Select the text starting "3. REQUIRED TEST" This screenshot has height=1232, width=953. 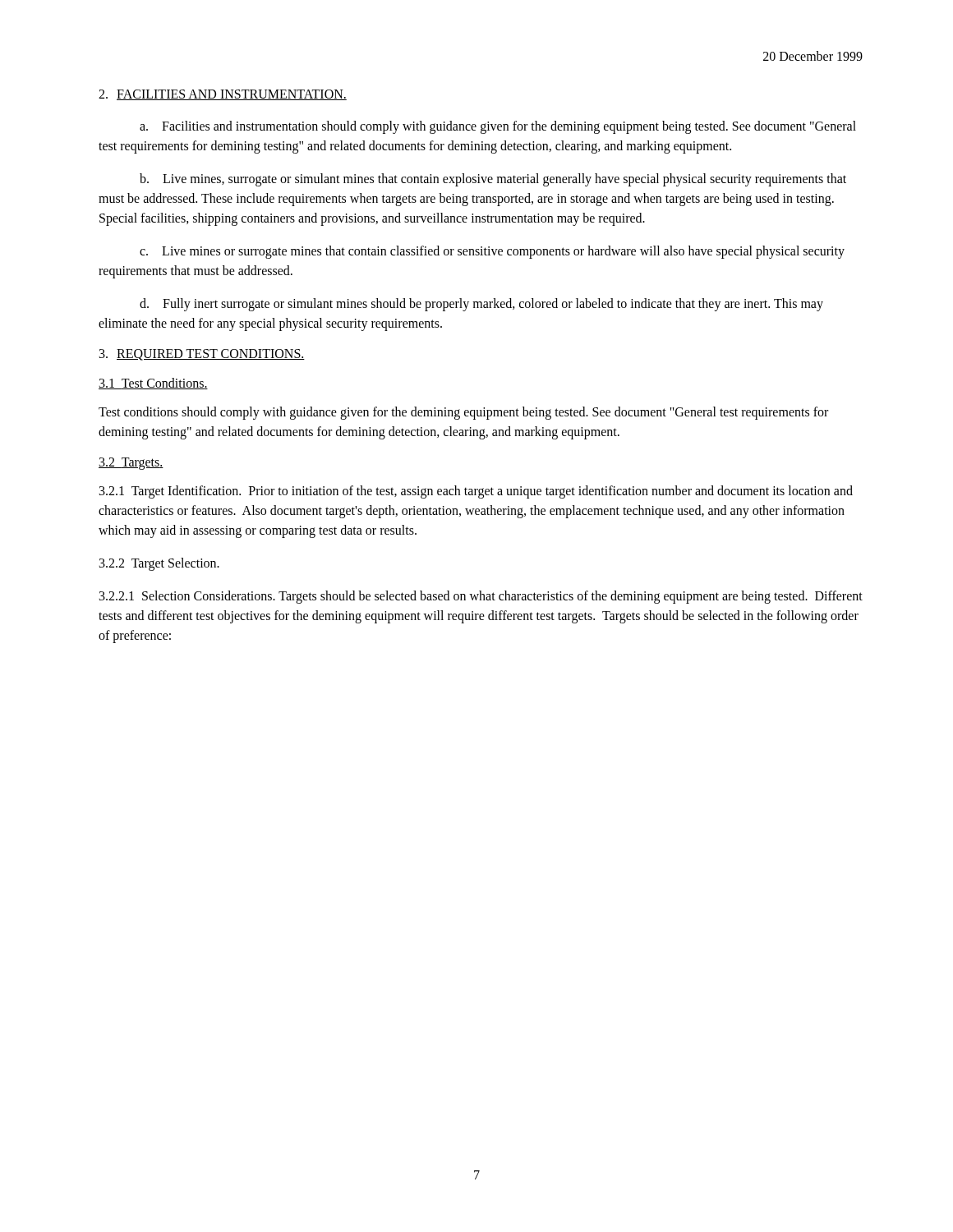pyautogui.click(x=201, y=354)
